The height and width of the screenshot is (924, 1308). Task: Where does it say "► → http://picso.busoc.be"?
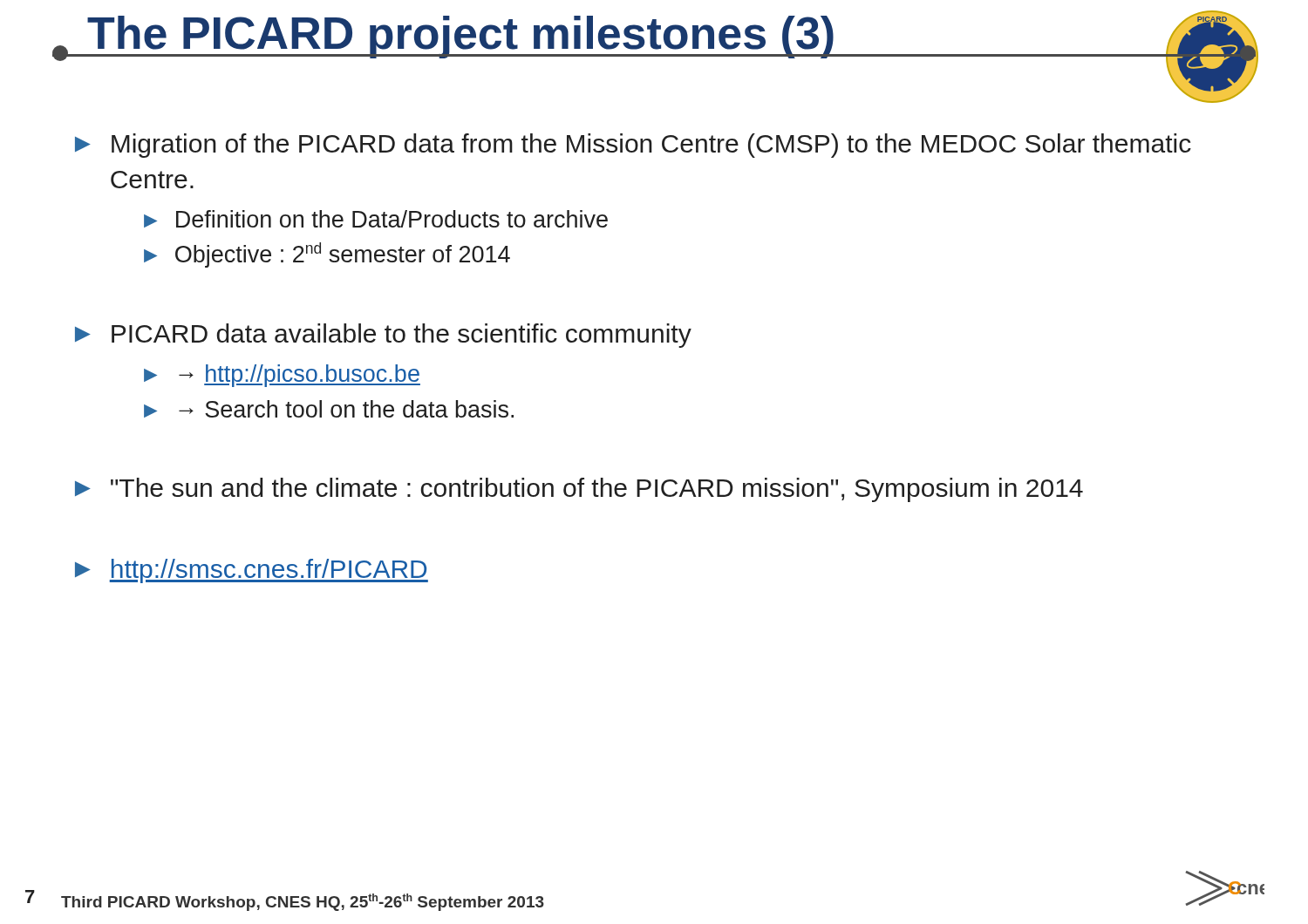tap(280, 374)
